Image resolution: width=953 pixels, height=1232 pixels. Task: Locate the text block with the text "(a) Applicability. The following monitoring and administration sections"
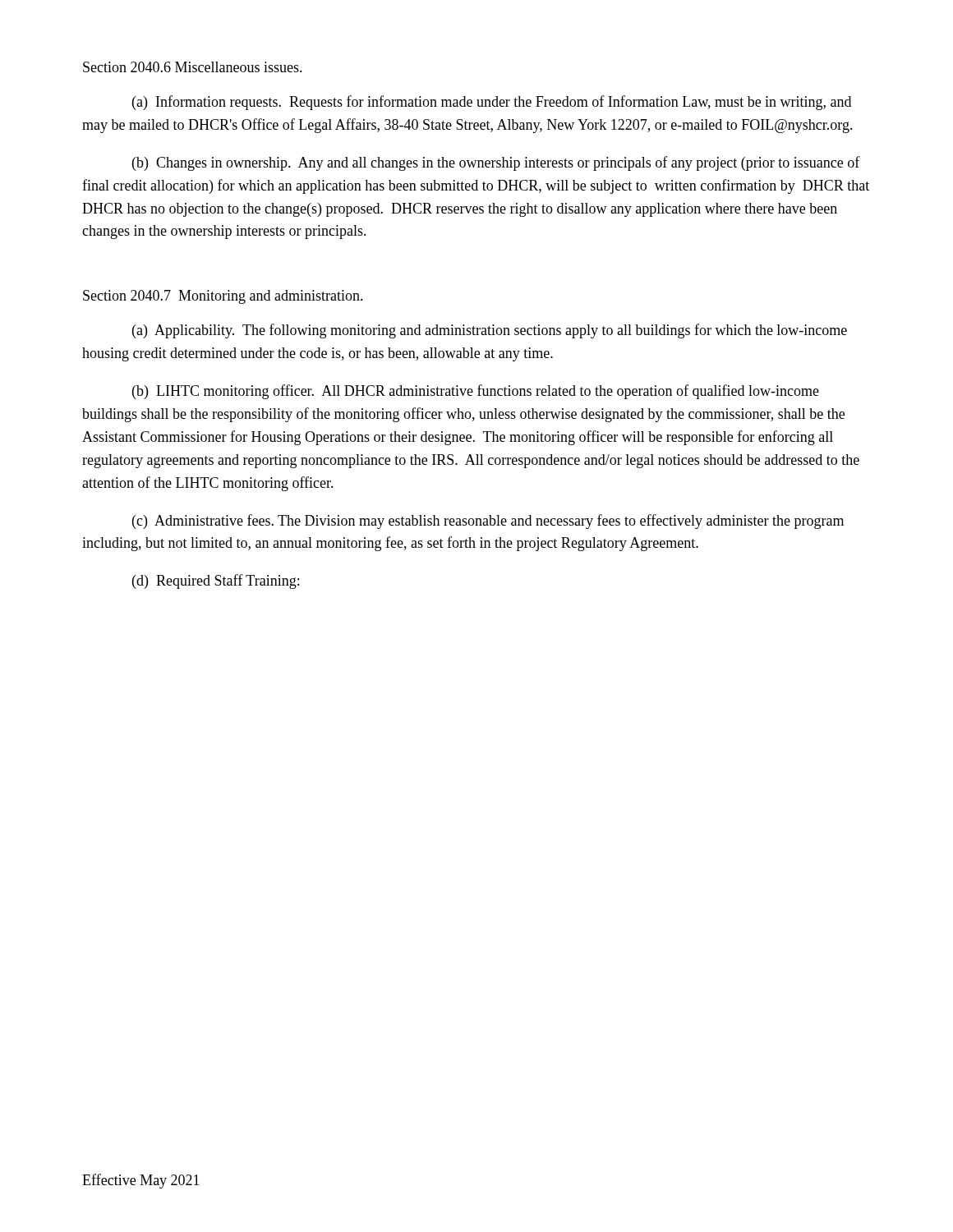(x=465, y=342)
